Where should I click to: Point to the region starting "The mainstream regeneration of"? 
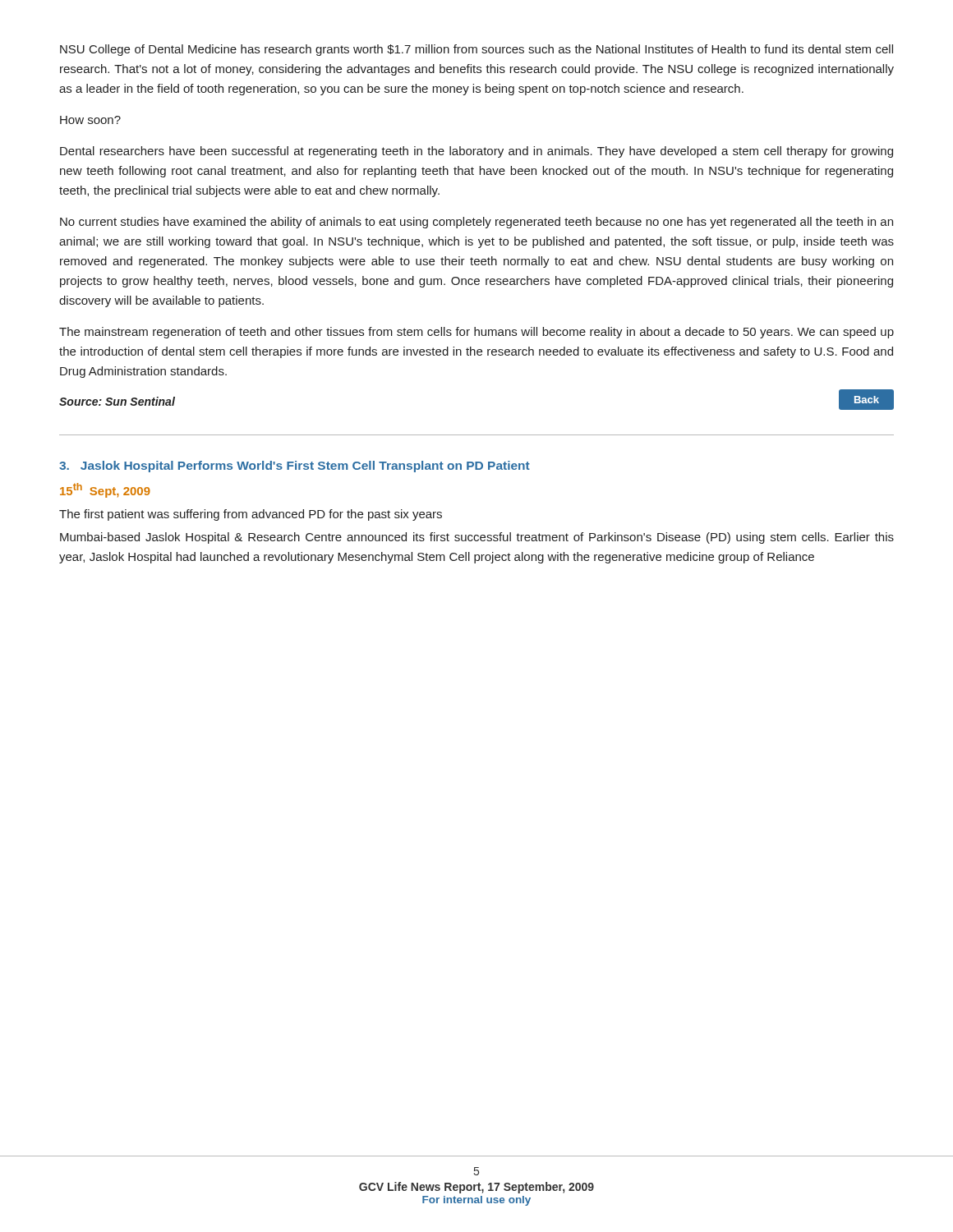[476, 351]
